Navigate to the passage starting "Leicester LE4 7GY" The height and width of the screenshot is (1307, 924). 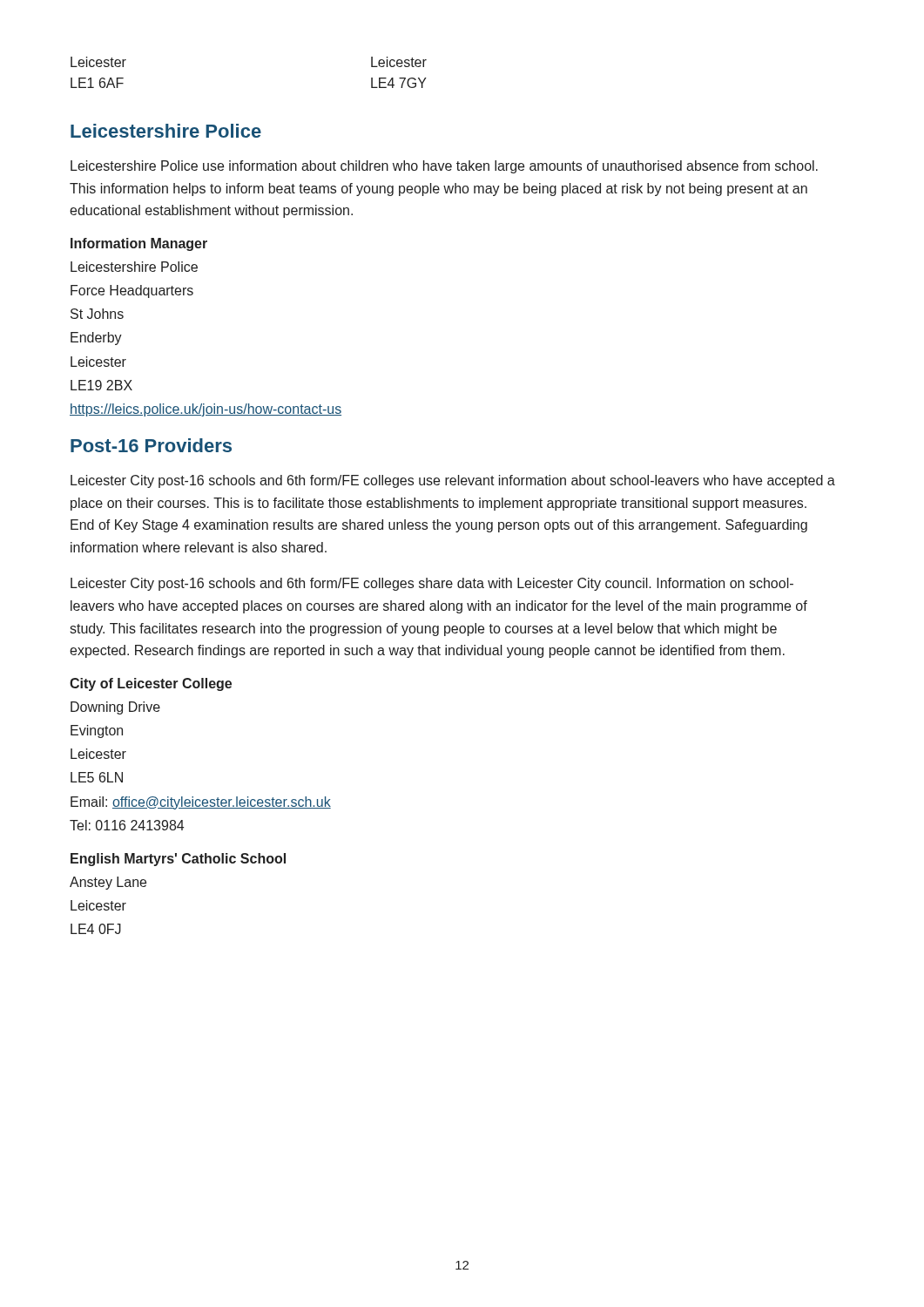[x=398, y=73]
